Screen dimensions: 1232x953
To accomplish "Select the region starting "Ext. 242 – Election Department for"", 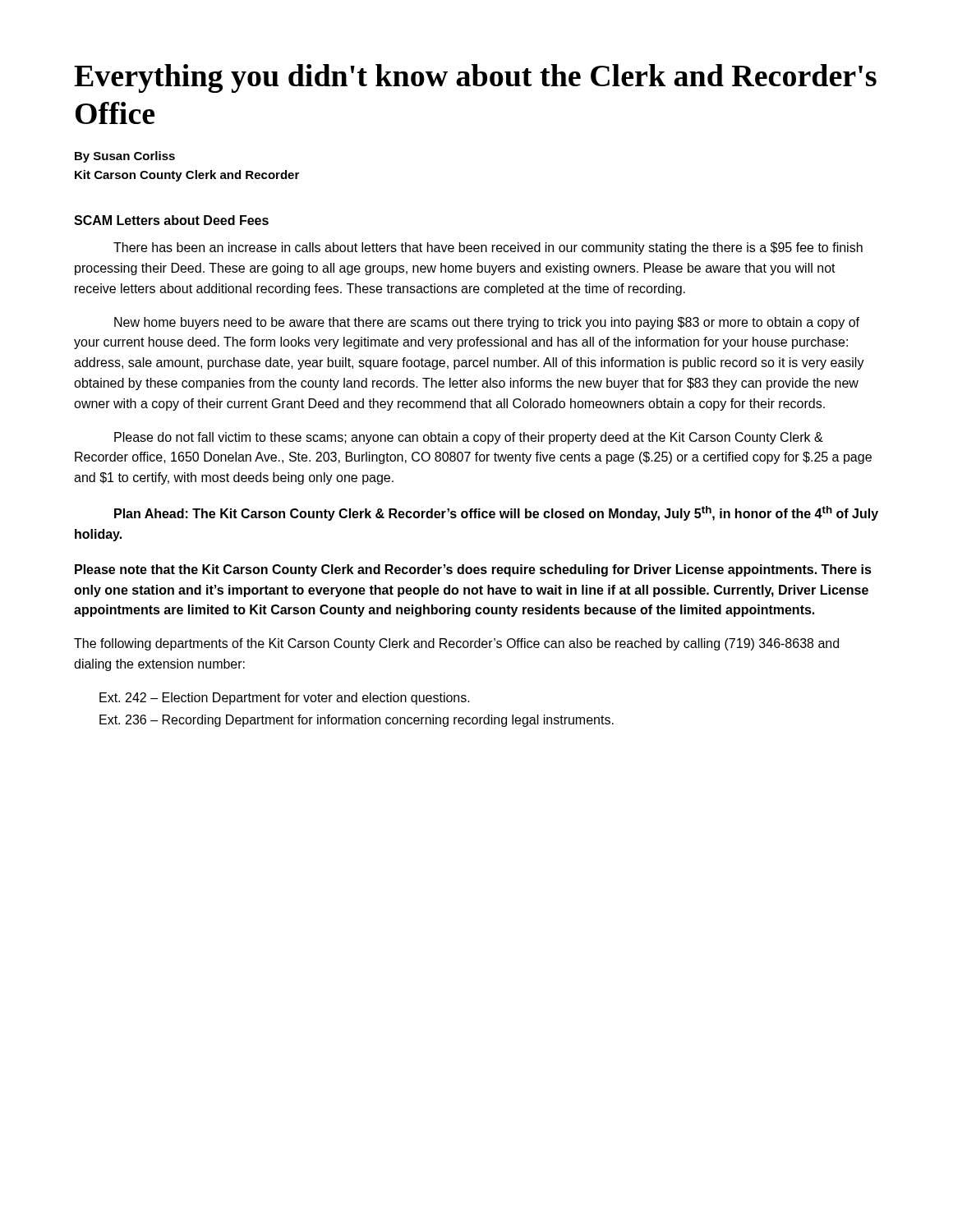I will tap(285, 699).
